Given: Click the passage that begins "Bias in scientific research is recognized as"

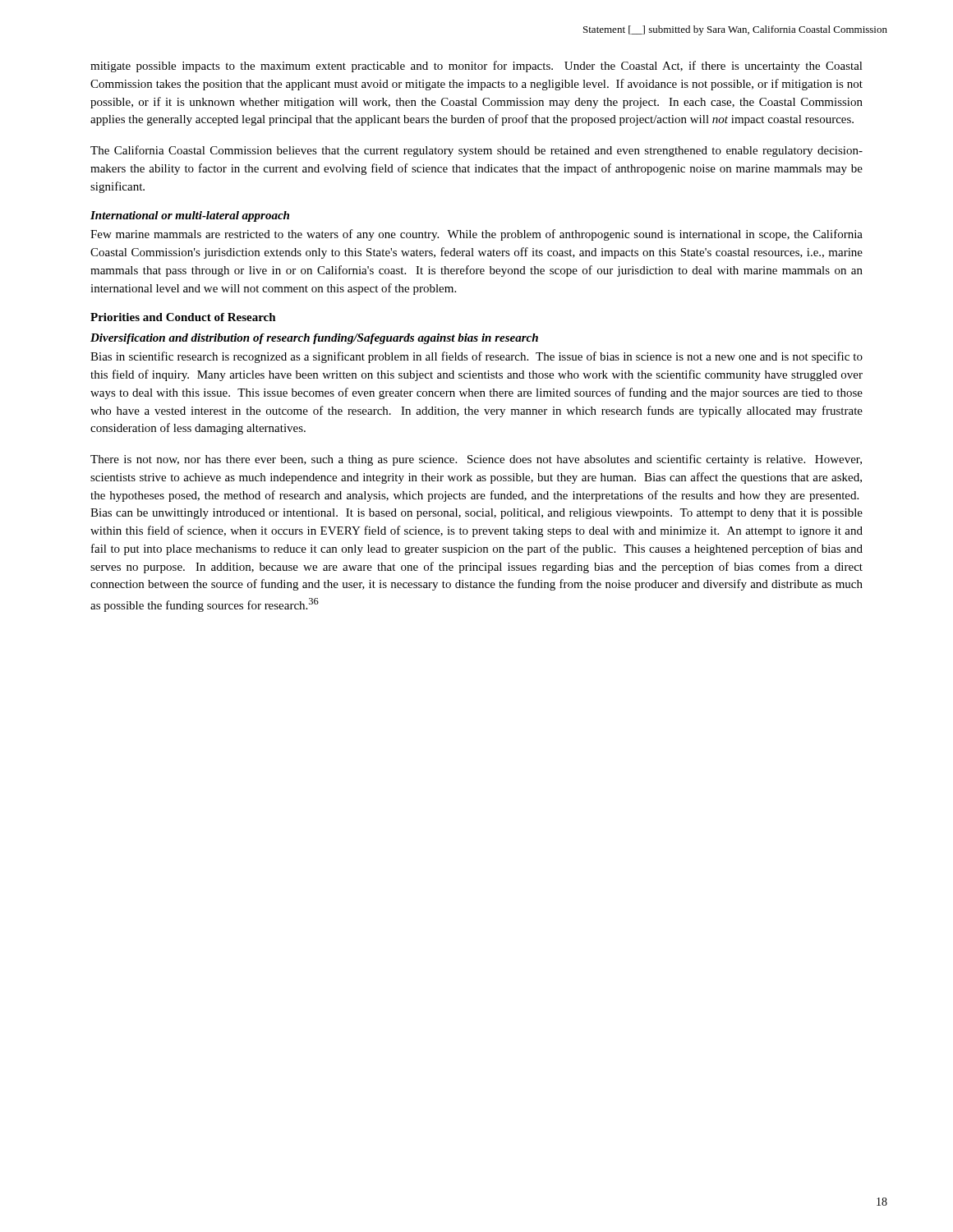Looking at the screenshot, I should 476,392.
